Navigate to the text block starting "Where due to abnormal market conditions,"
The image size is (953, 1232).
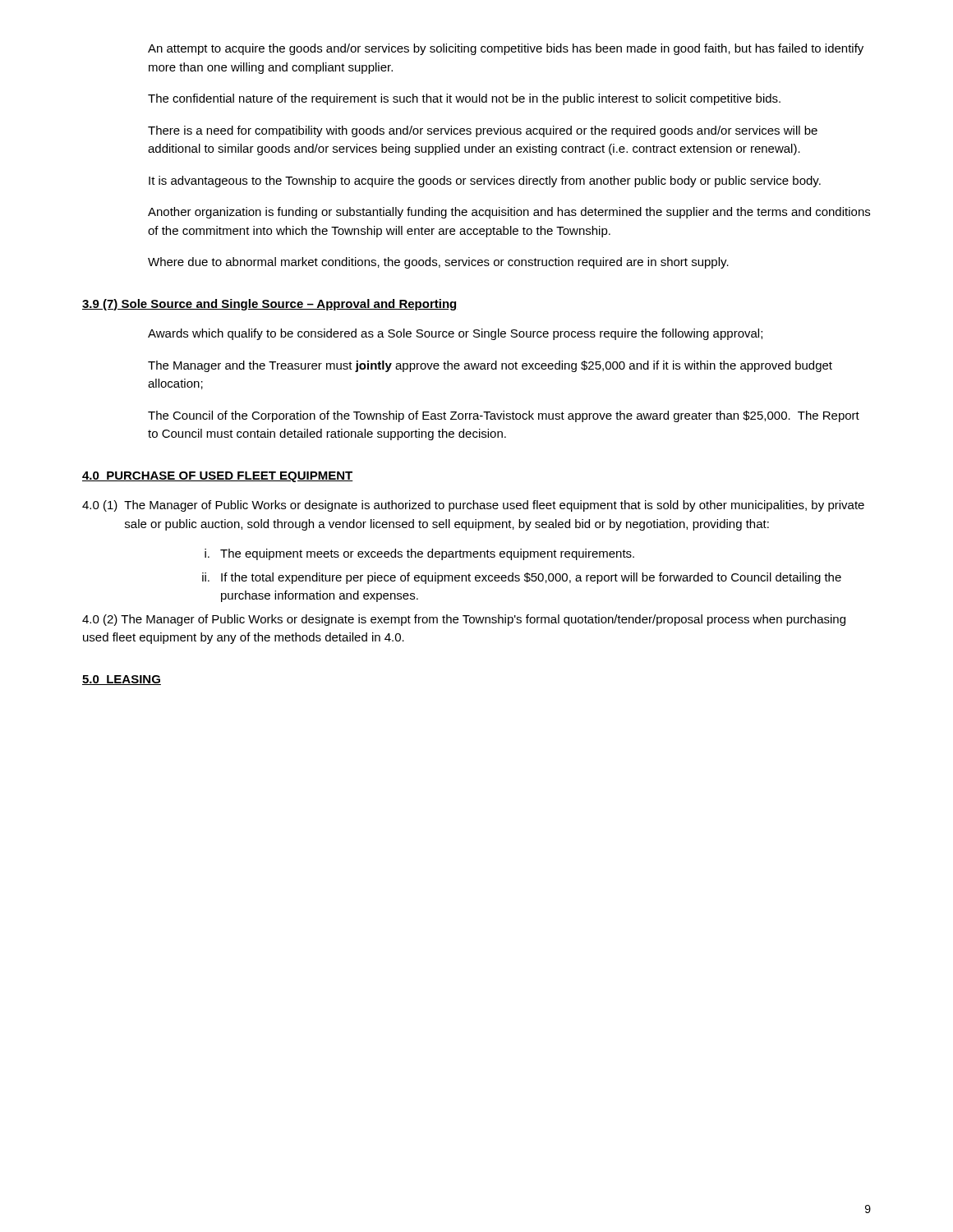tap(439, 262)
